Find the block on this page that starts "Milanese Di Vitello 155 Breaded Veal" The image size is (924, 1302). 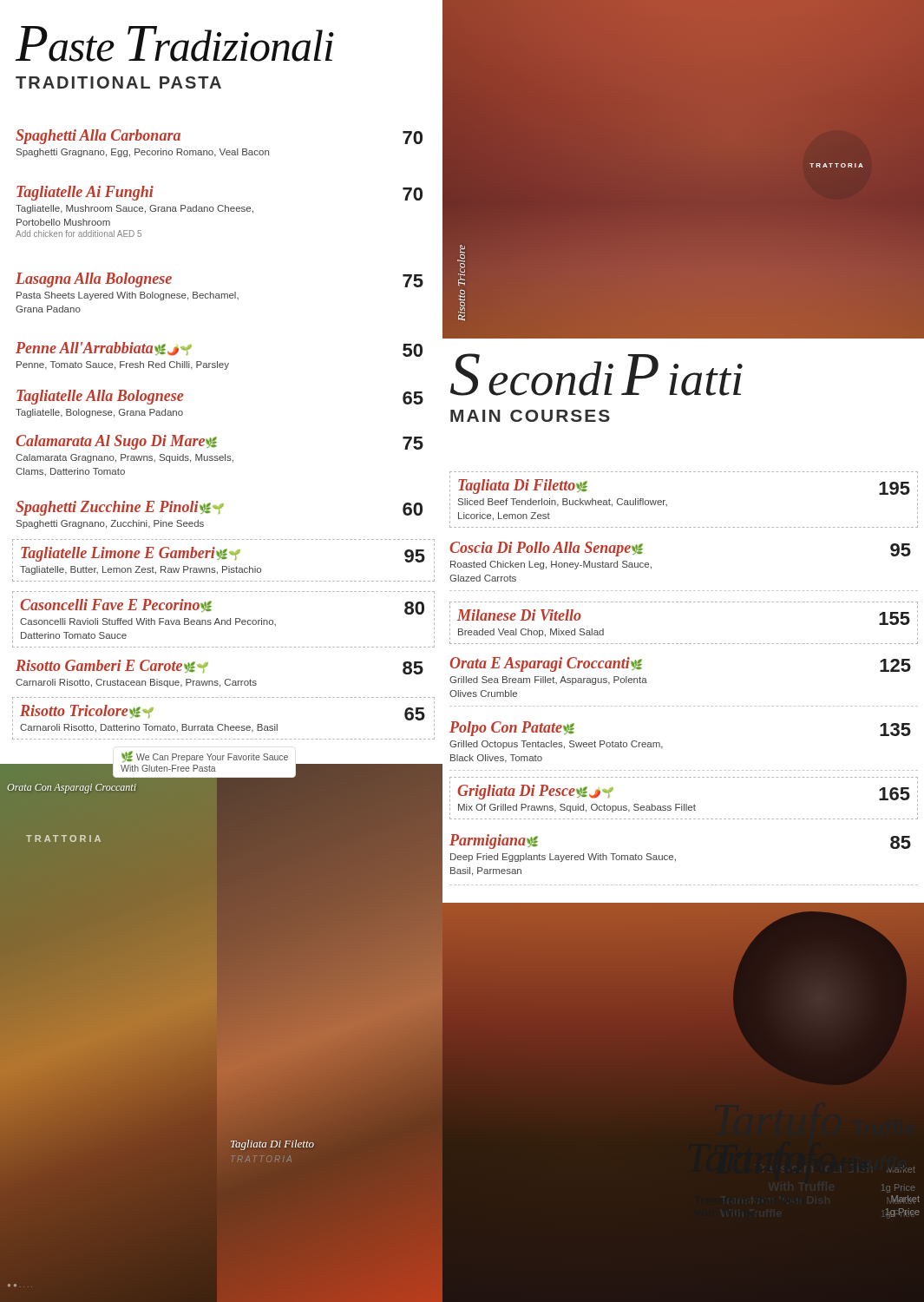coord(524,616)
